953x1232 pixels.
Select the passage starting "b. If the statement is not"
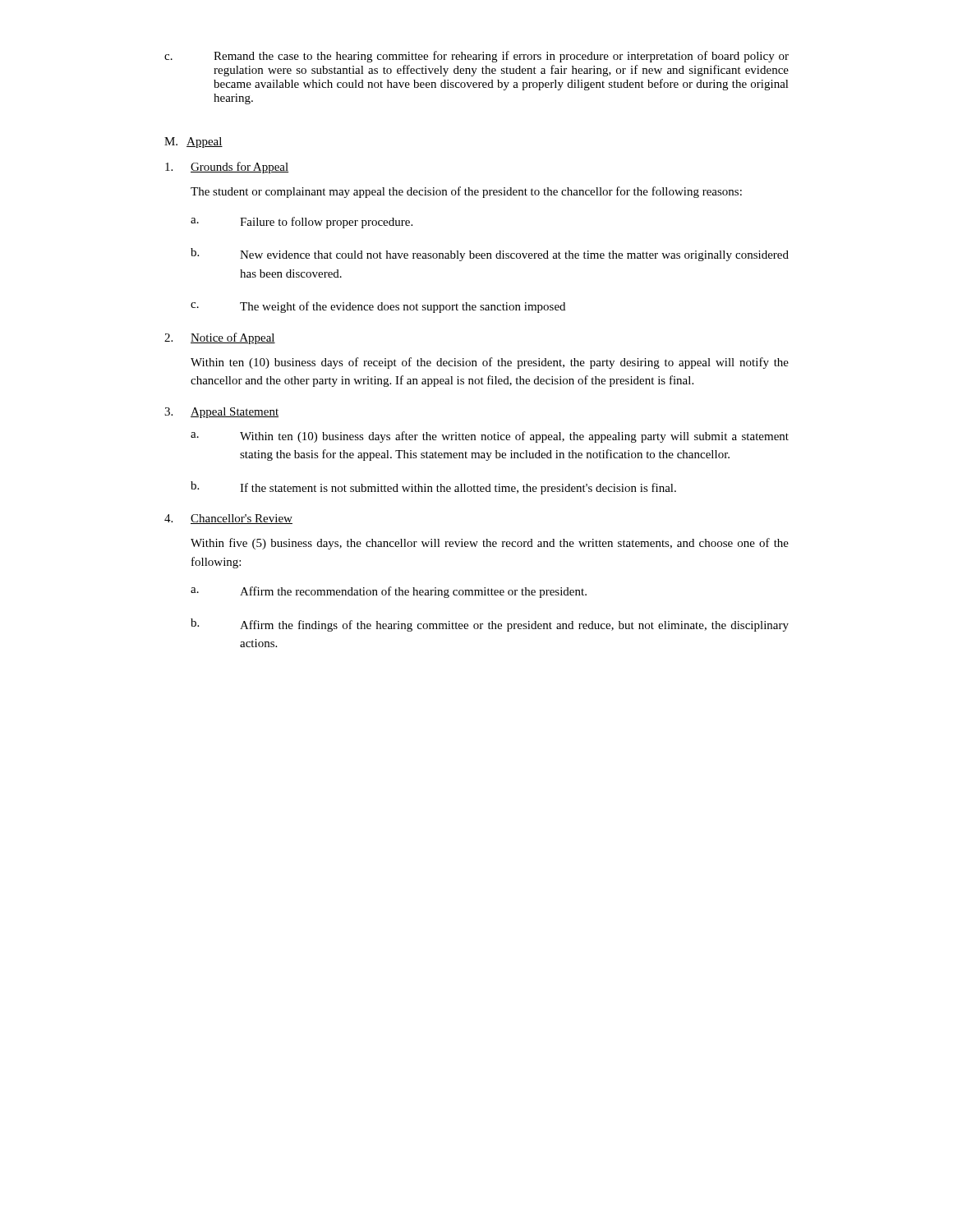tap(490, 488)
